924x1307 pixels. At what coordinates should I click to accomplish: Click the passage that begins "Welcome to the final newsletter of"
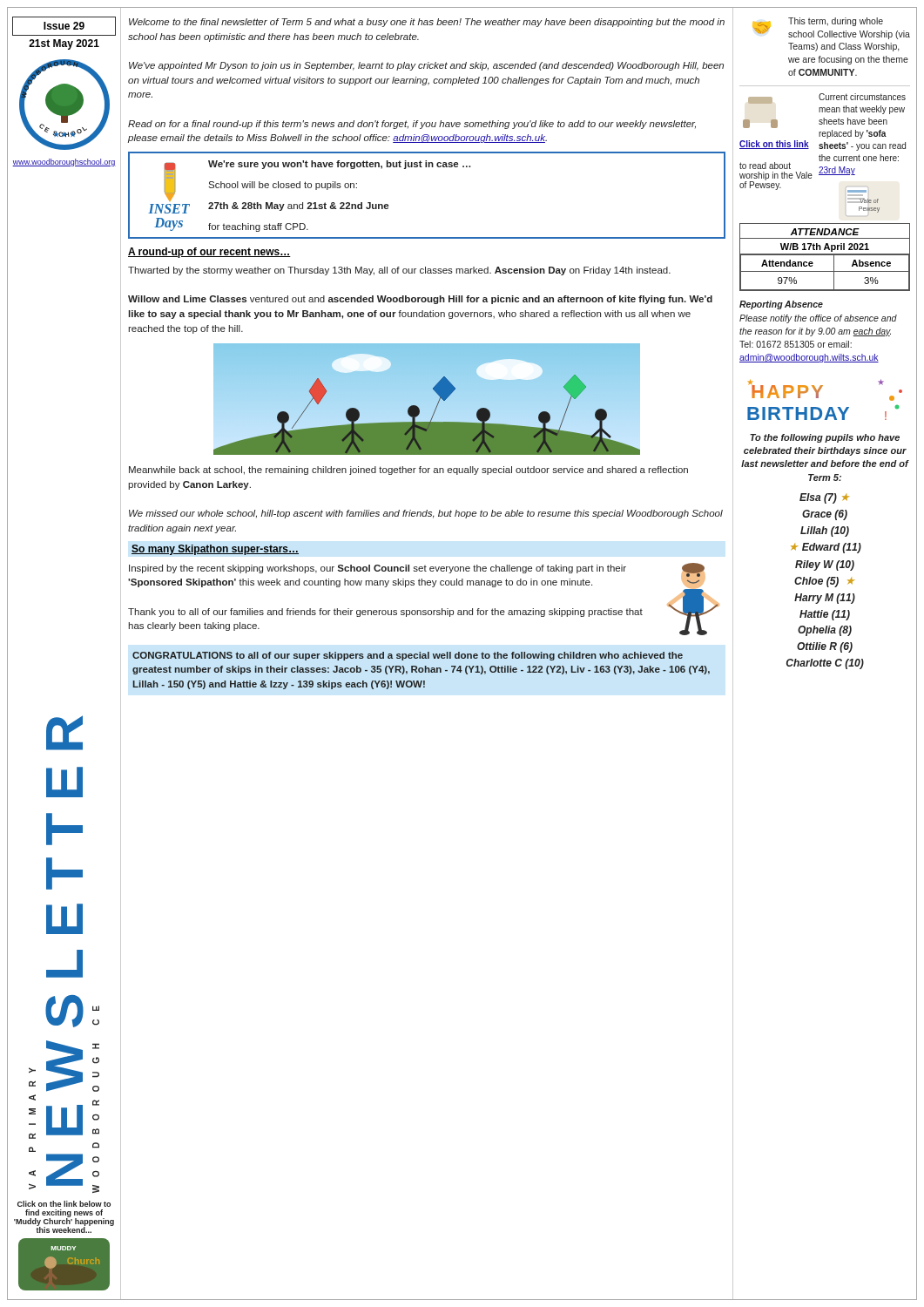pyautogui.click(x=426, y=80)
